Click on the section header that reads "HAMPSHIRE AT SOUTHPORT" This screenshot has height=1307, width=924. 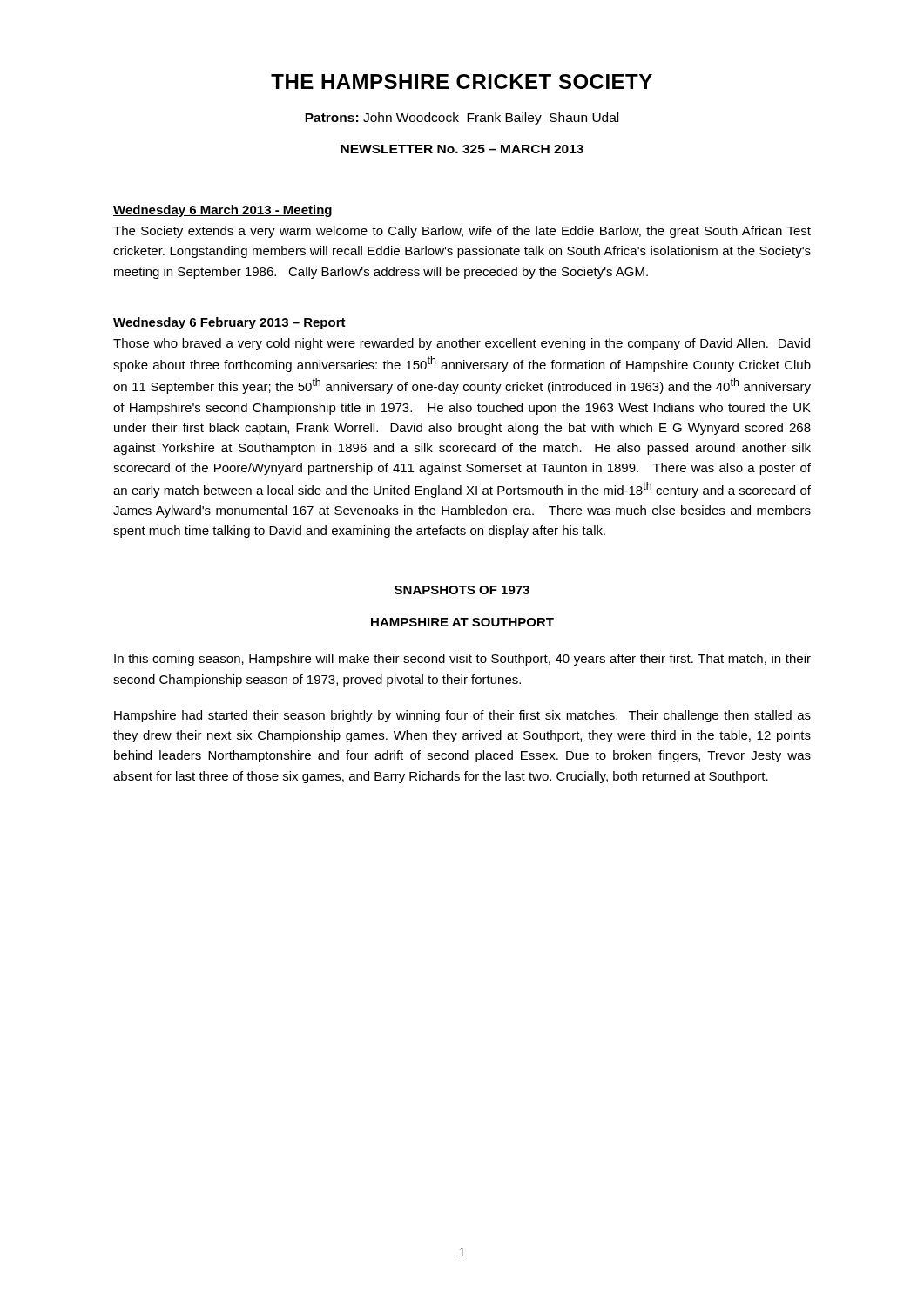click(462, 622)
